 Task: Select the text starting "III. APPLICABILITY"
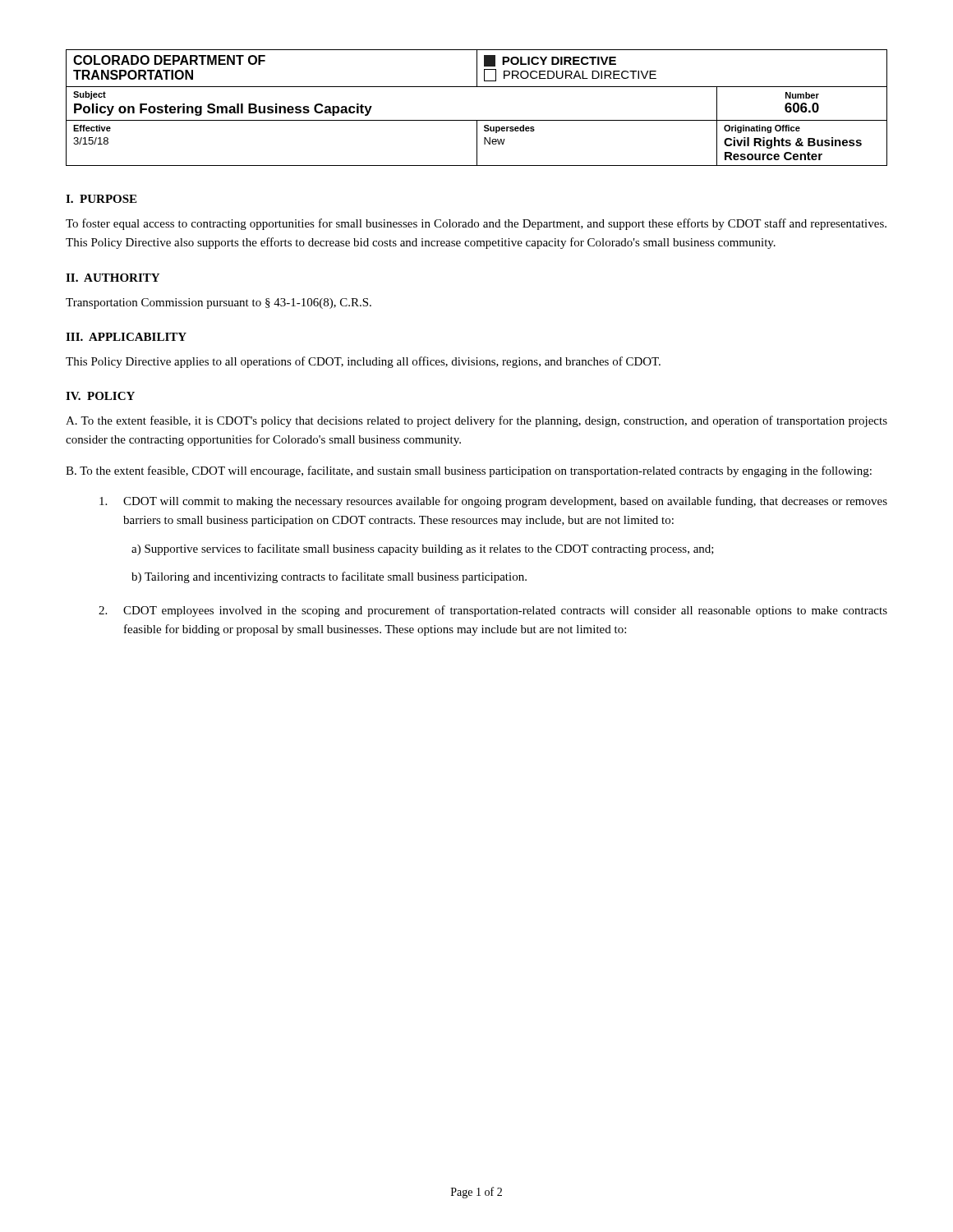(x=126, y=337)
